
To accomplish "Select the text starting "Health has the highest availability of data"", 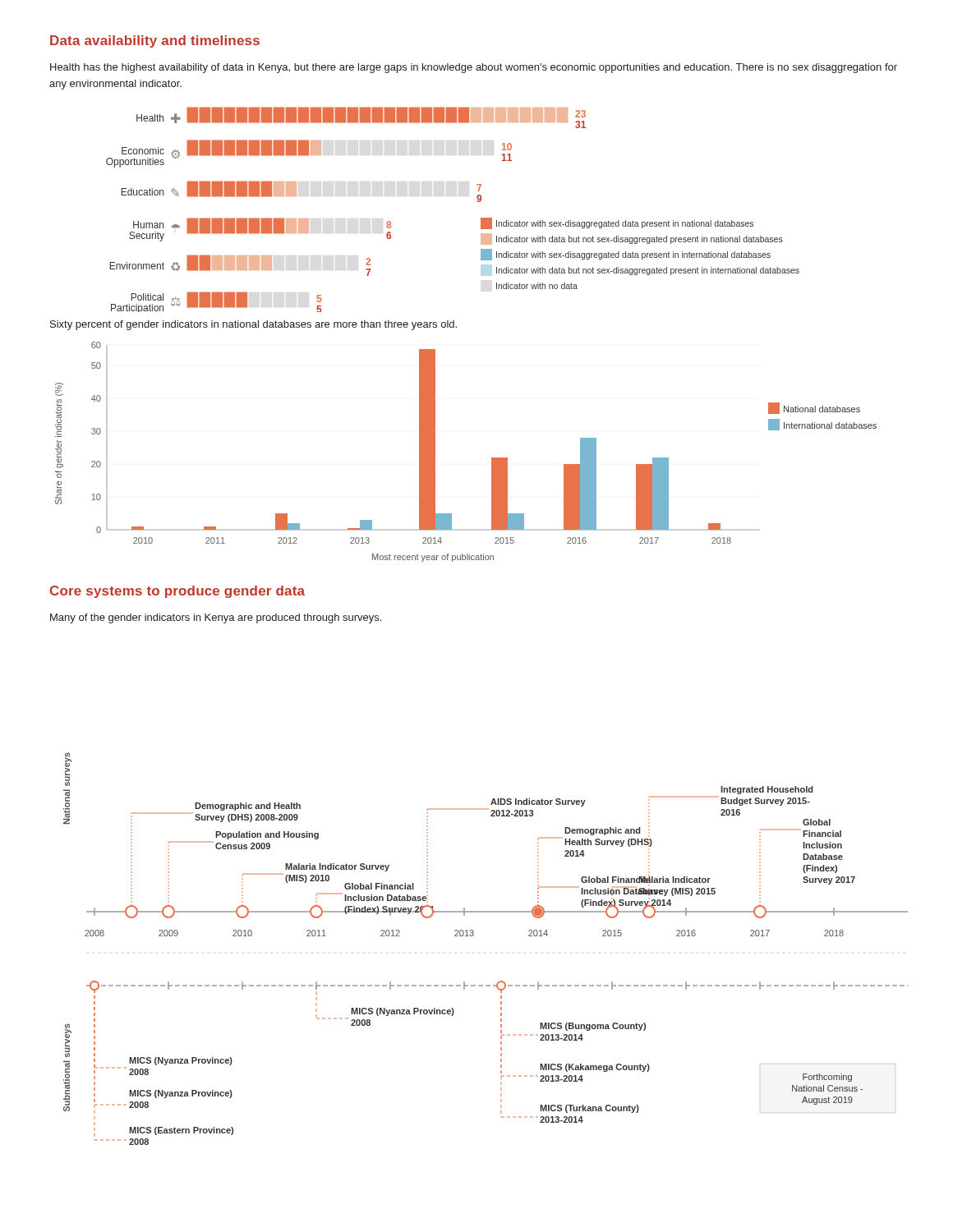I will (473, 75).
